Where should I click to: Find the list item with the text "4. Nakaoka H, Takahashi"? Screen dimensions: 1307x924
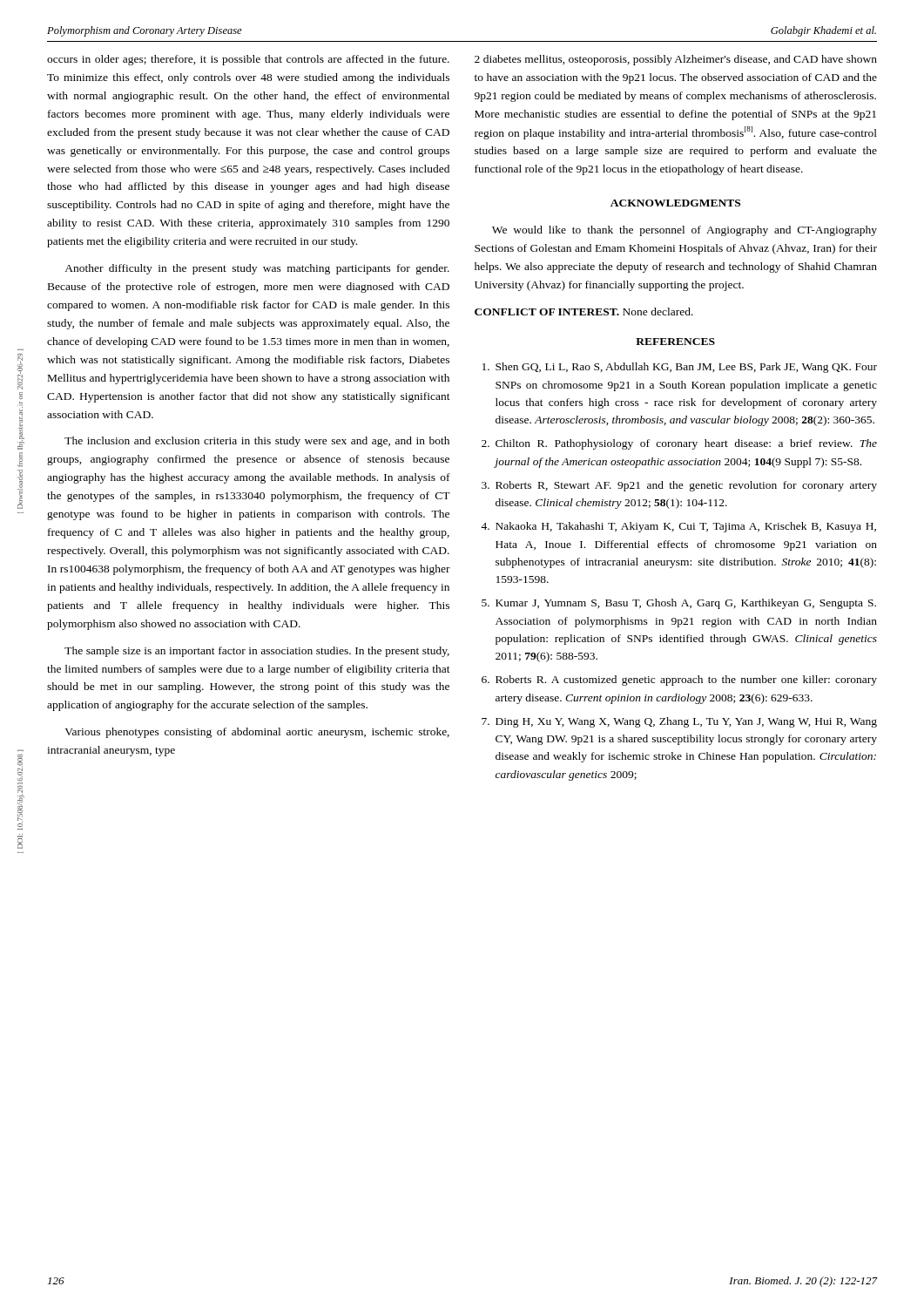click(x=676, y=553)
